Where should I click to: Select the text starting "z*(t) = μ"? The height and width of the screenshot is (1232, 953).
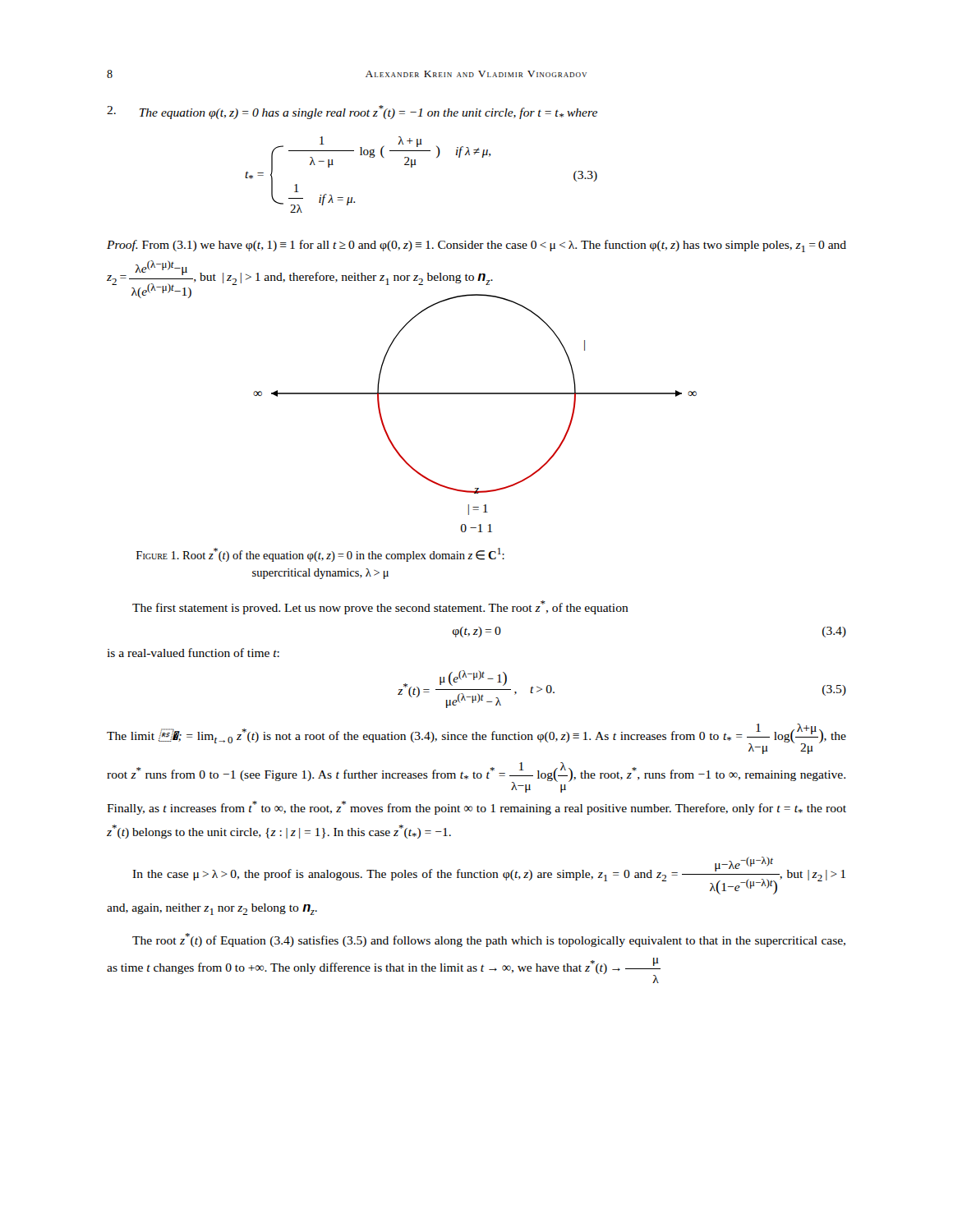tap(473, 690)
